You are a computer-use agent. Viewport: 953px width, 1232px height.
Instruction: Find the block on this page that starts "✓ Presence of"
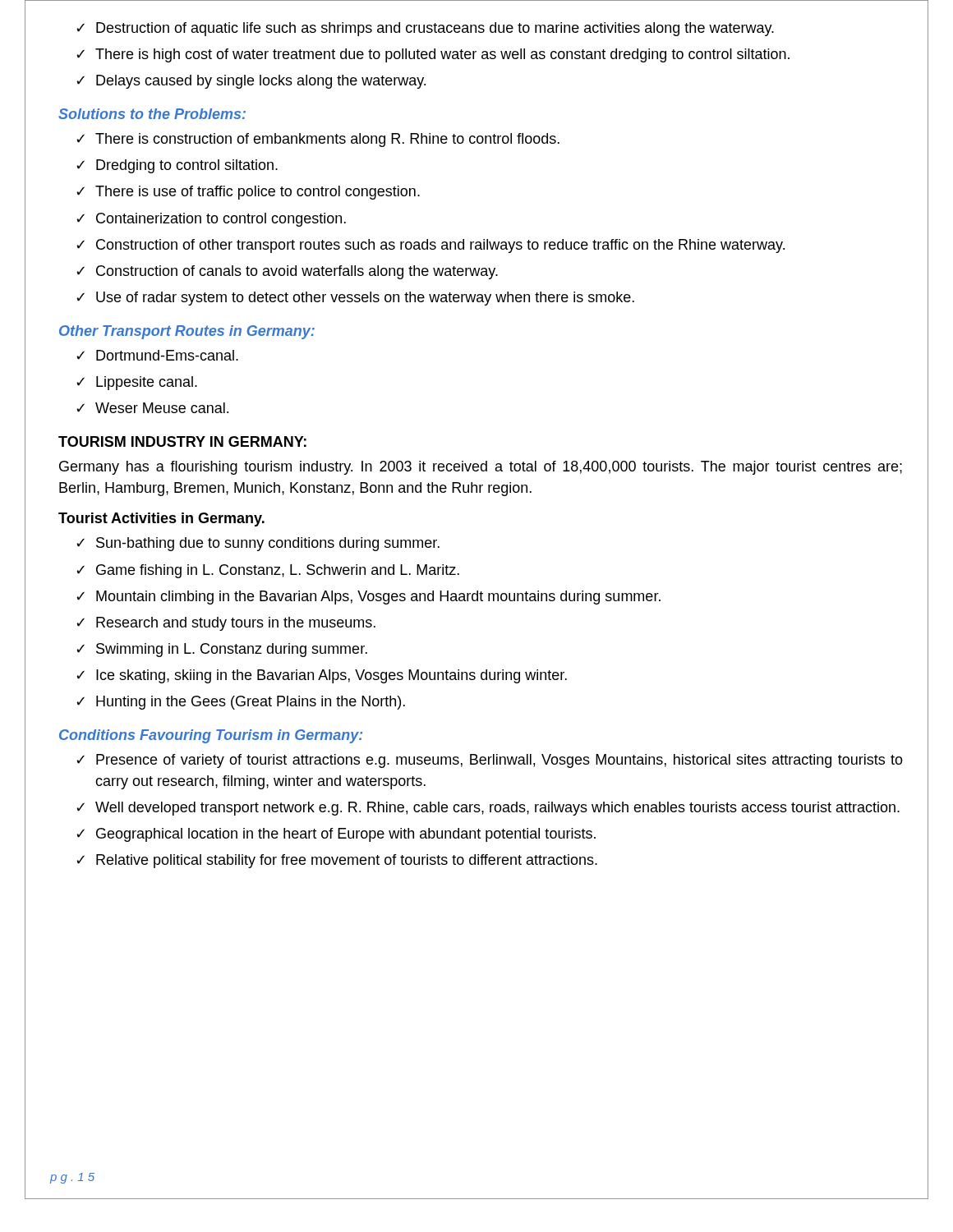point(489,770)
